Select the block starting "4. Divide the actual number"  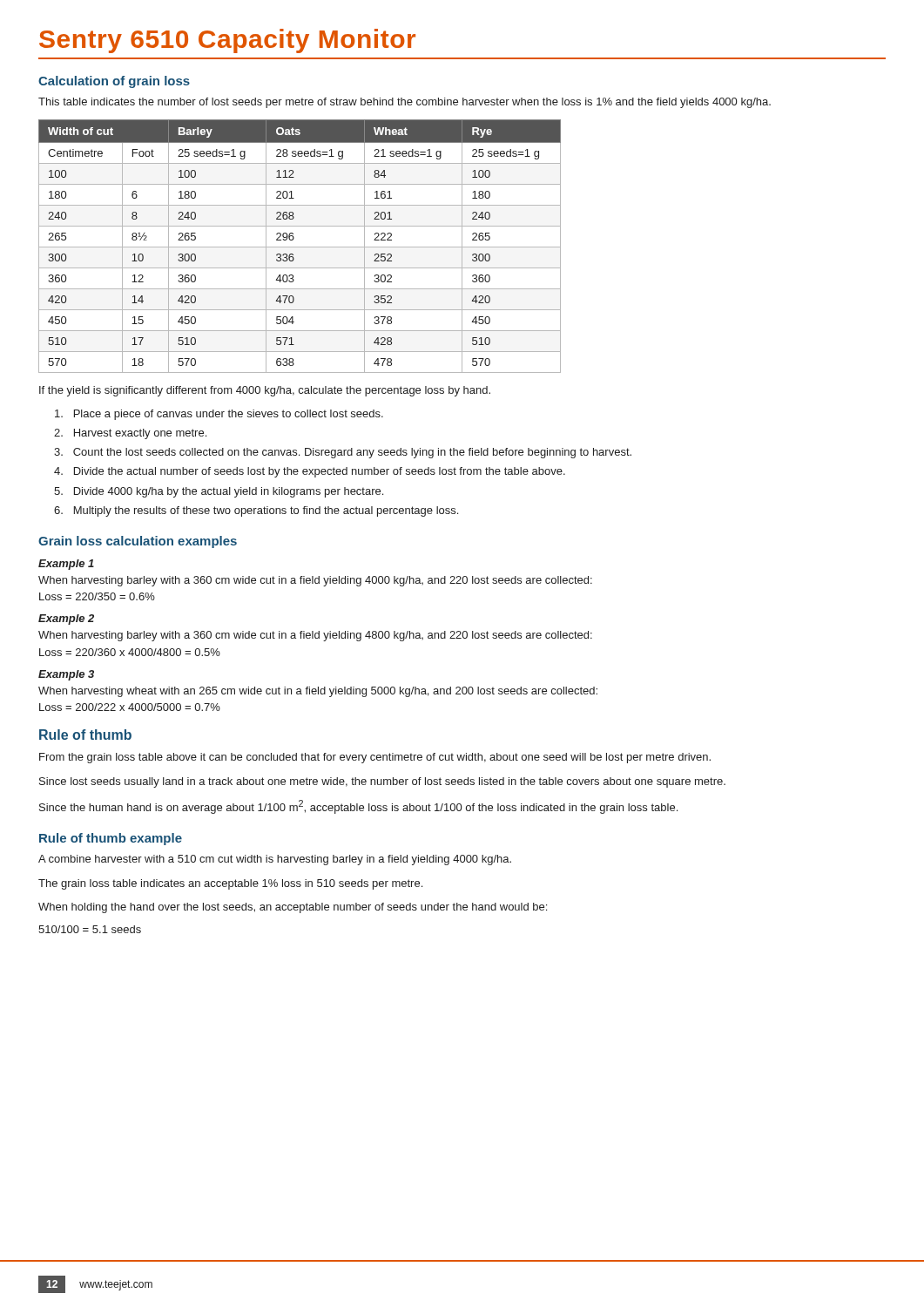click(x=470, y=472)
